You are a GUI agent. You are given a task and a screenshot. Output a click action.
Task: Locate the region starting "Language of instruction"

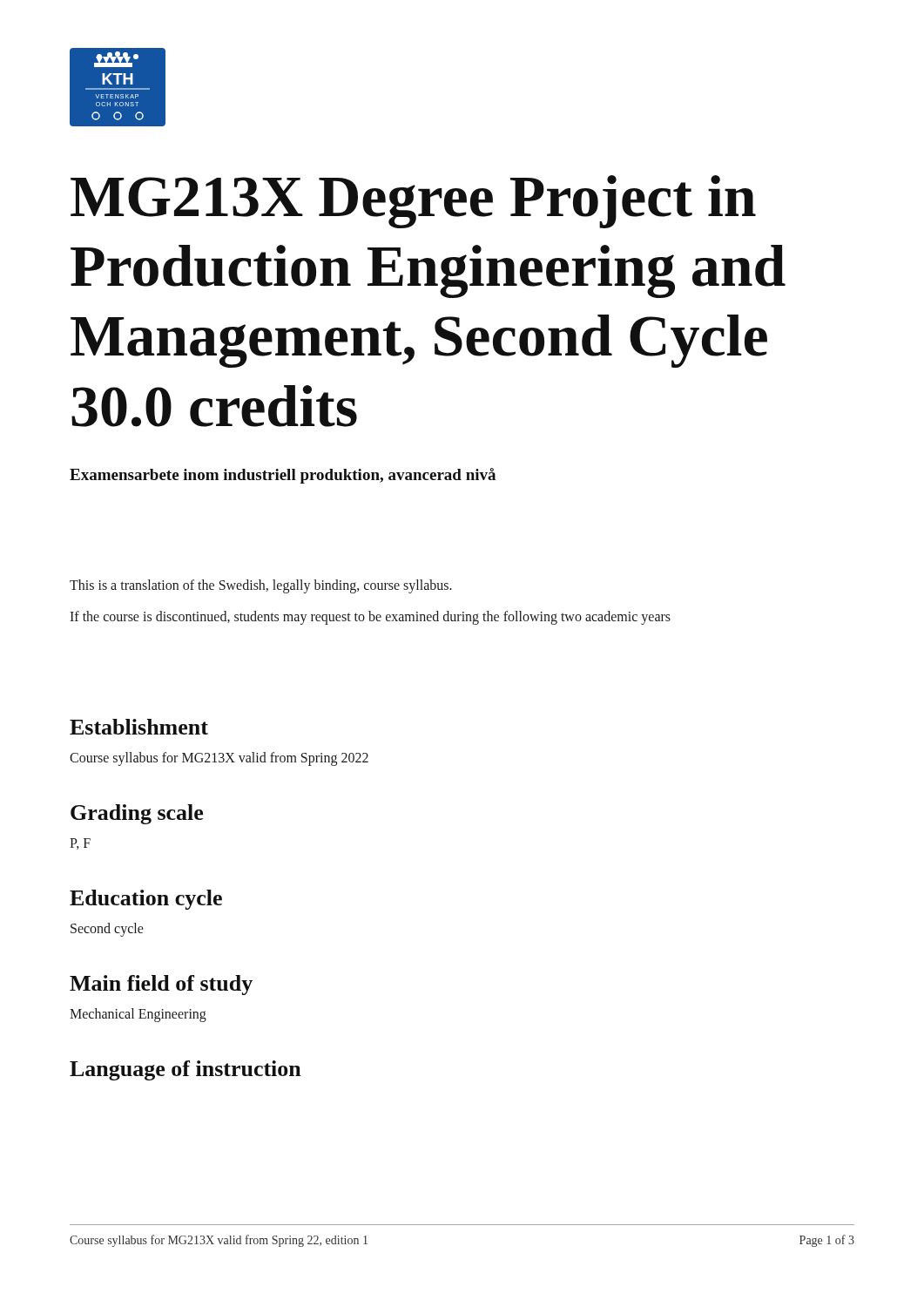[x=185, y=1069]
